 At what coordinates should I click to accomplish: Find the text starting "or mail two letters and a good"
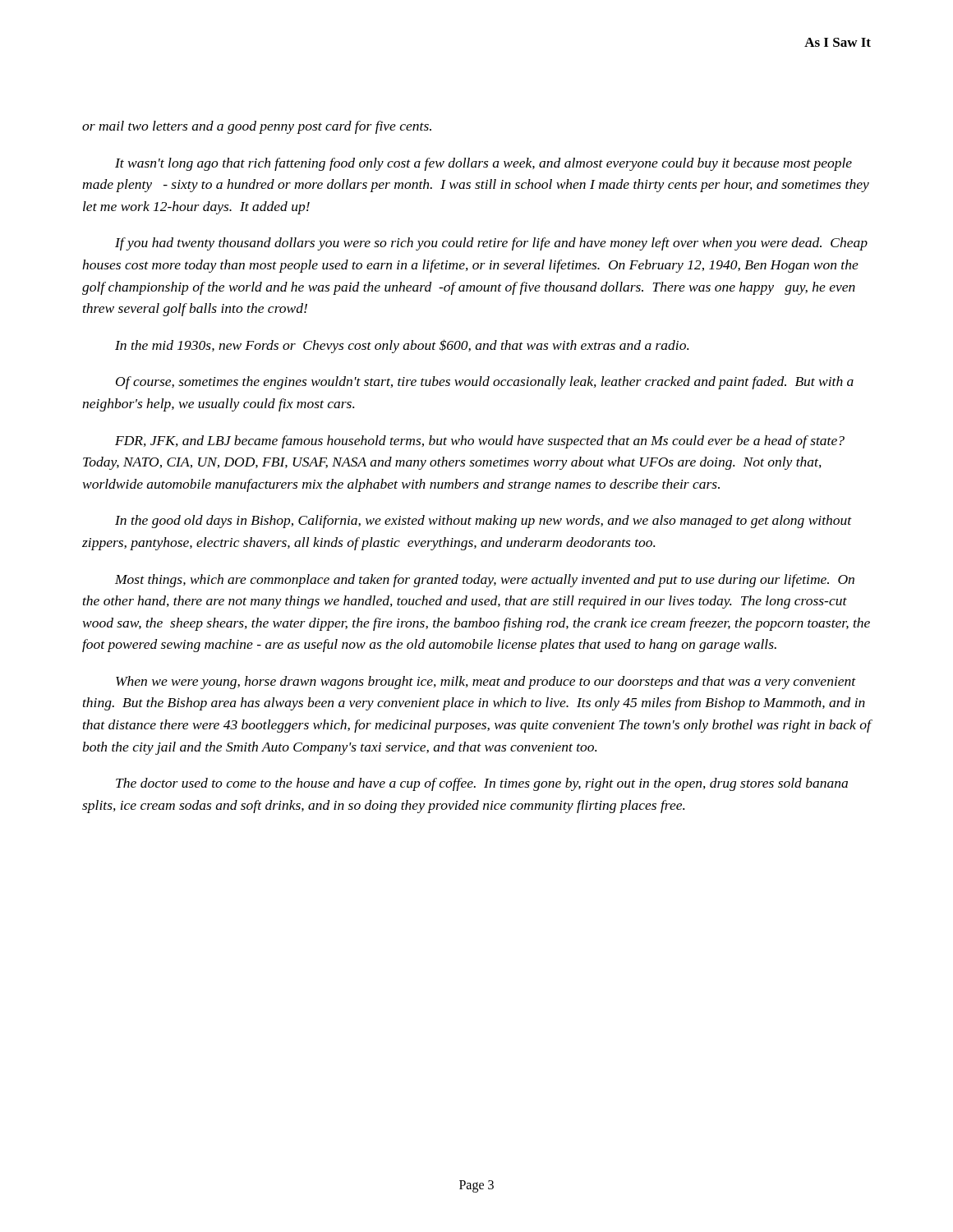[x=257, y=126]
